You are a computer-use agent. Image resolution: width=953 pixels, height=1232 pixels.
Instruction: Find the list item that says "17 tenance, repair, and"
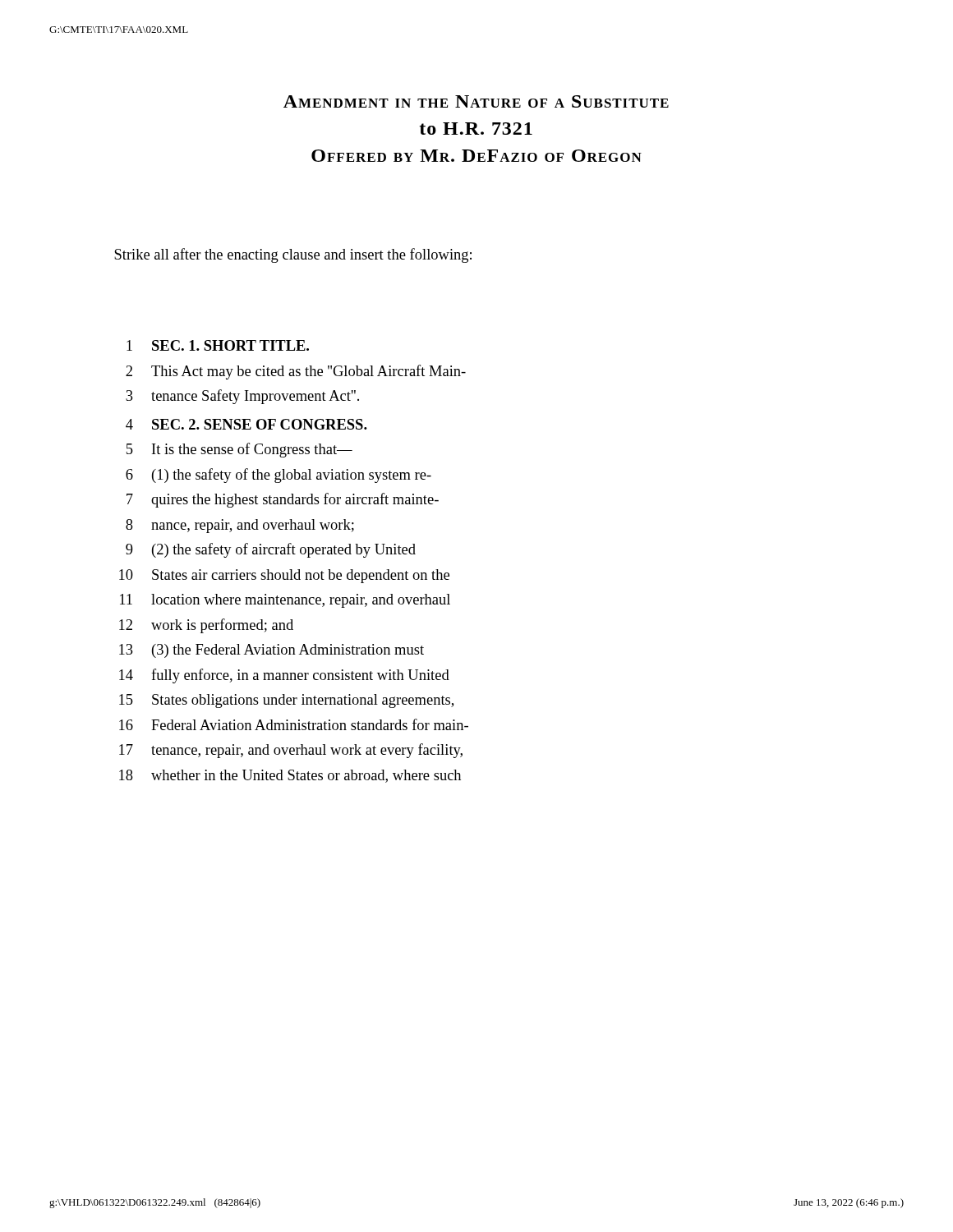[291, 751]
